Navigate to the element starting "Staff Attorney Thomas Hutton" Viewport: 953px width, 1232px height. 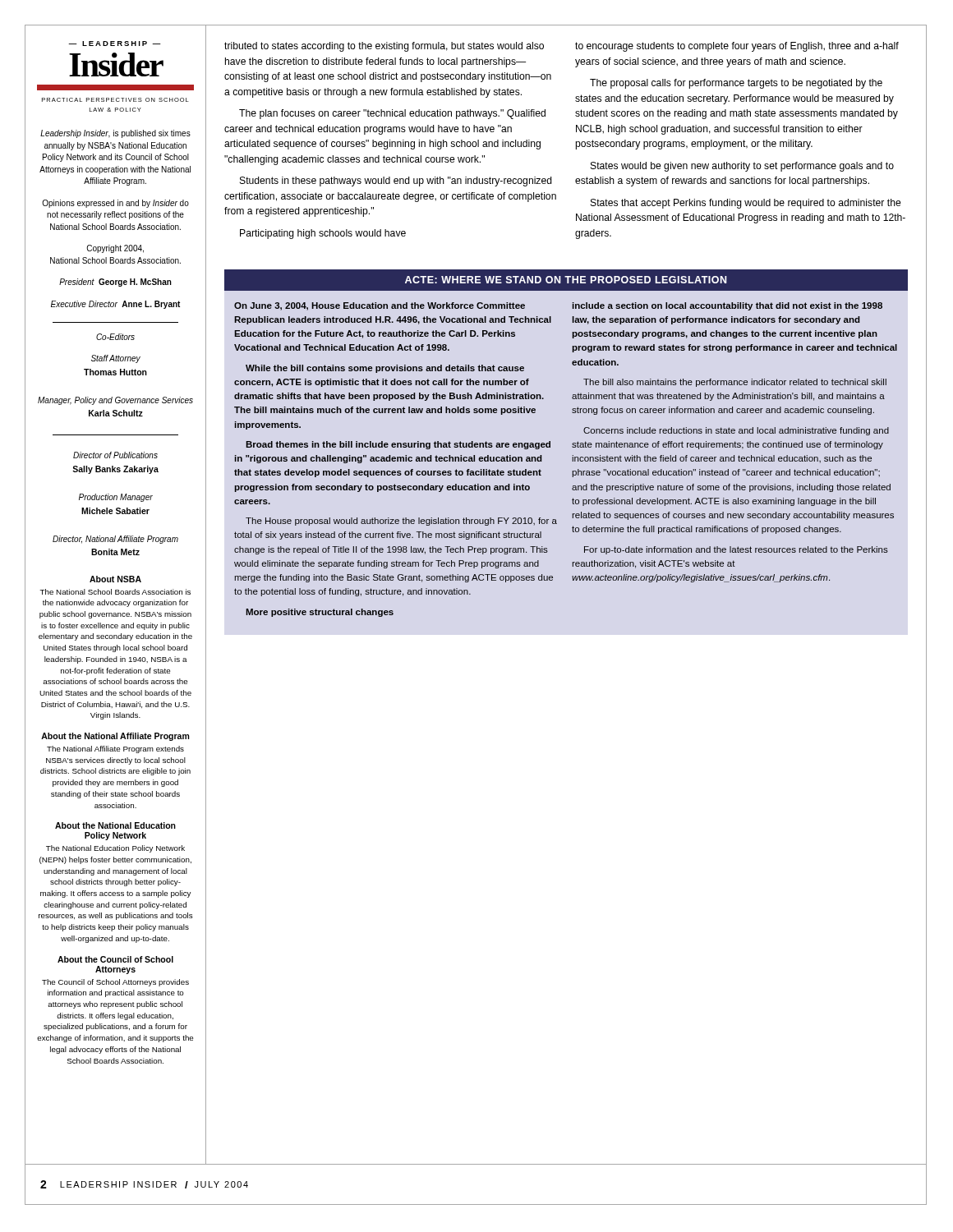click(x=115, y=366)
